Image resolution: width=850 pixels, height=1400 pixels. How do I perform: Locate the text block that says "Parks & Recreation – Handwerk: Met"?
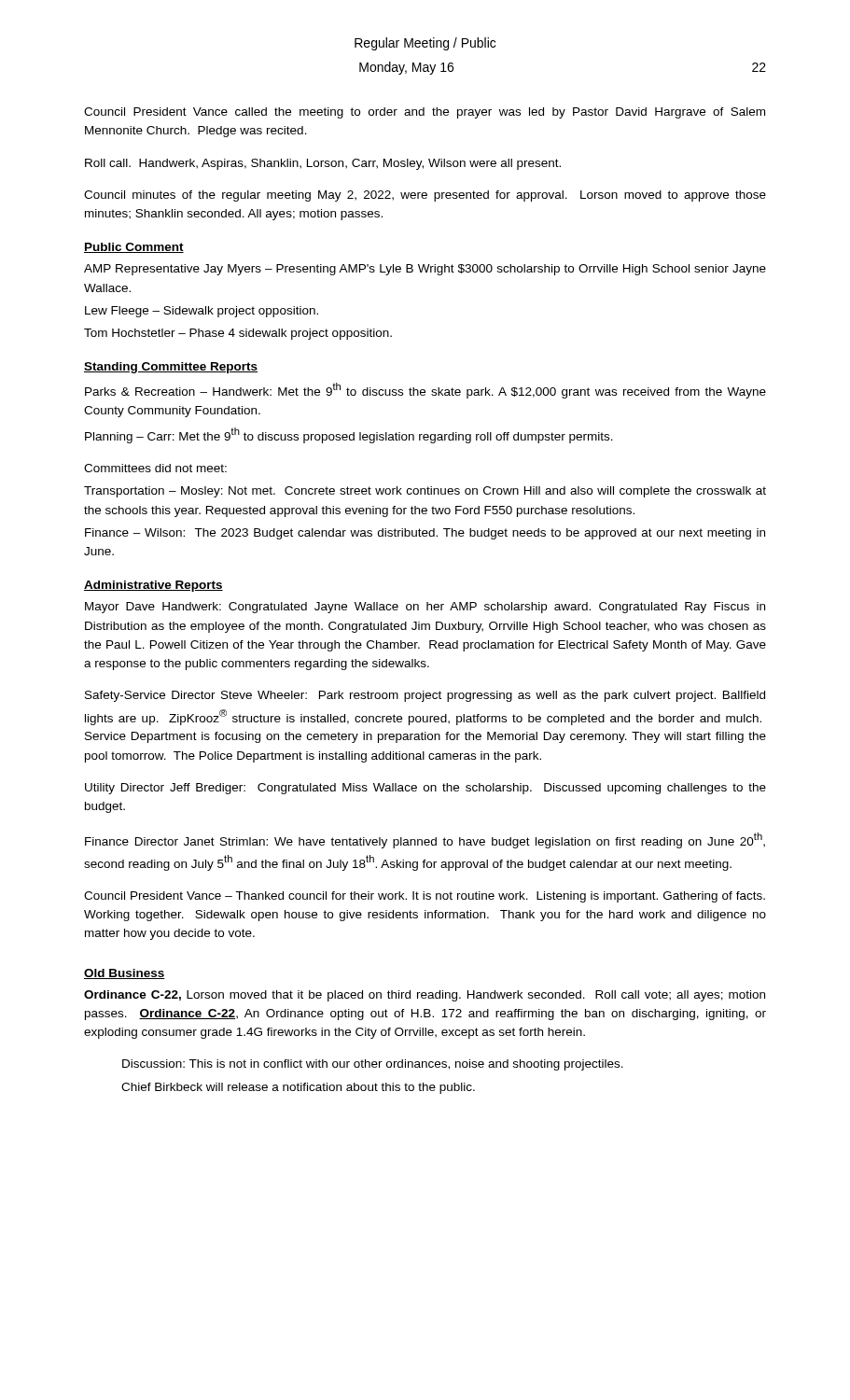pos(425,399)
